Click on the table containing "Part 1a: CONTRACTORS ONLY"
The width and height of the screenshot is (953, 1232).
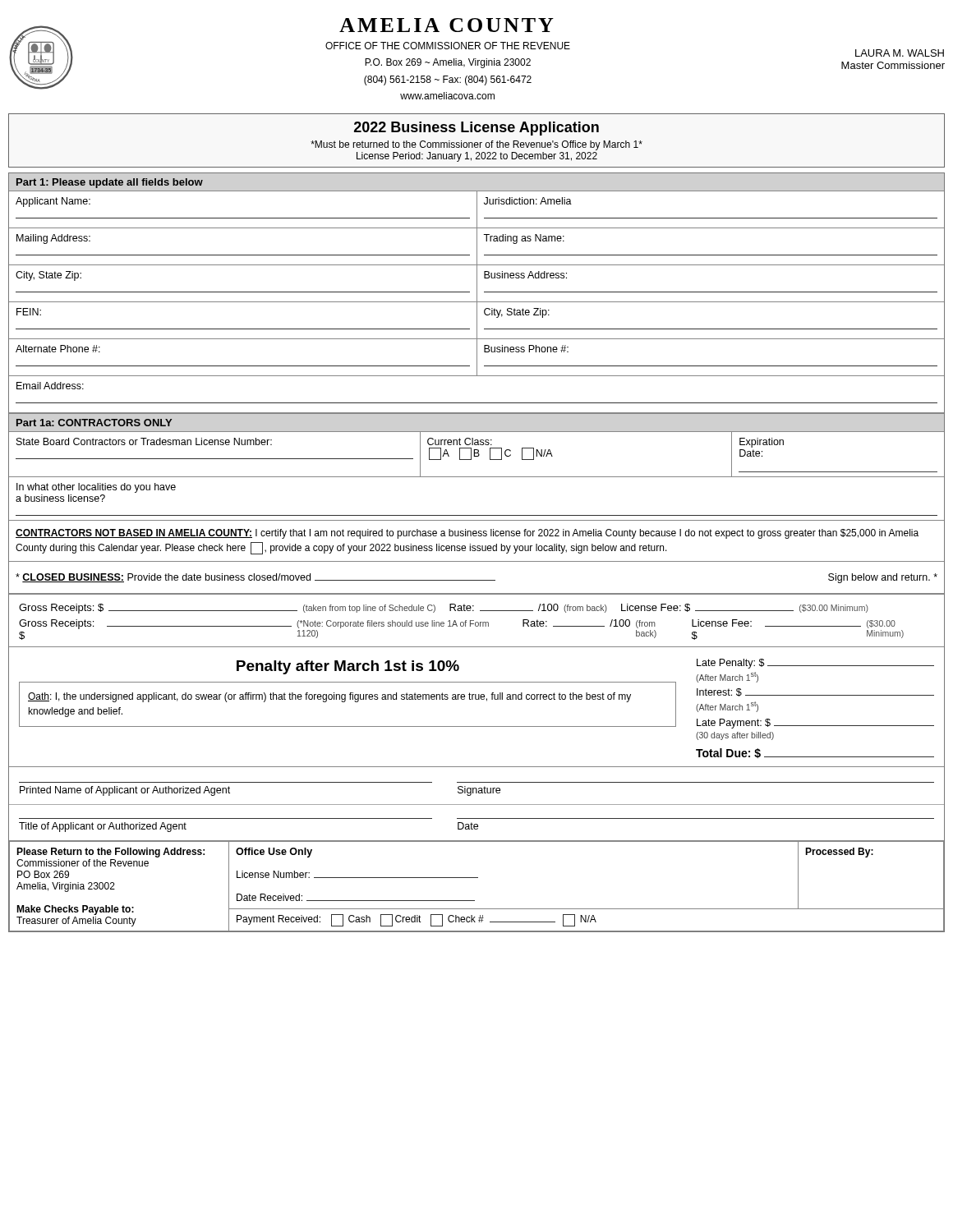(x=476, y=503)
